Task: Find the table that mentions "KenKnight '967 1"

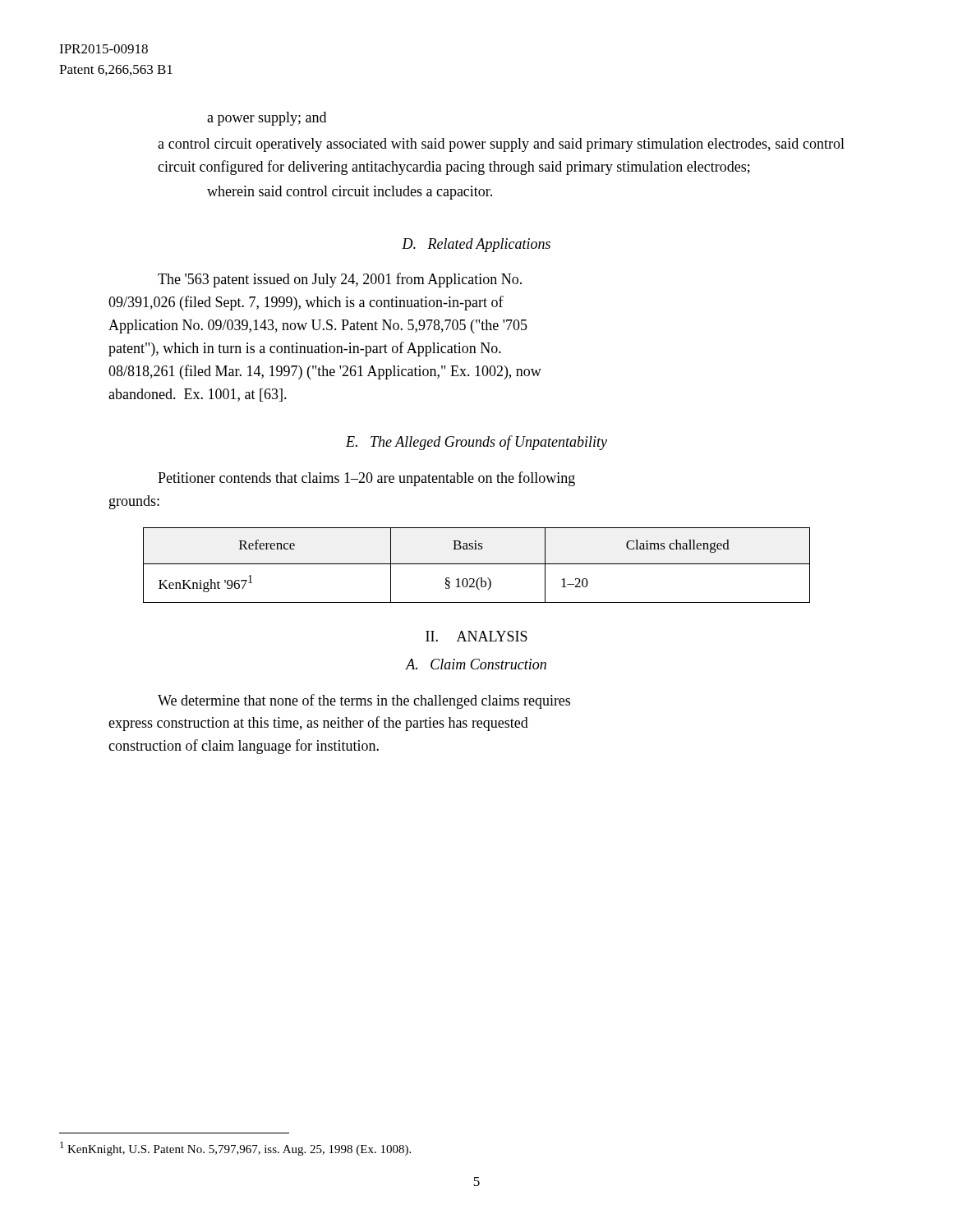Action: point(476,565)
